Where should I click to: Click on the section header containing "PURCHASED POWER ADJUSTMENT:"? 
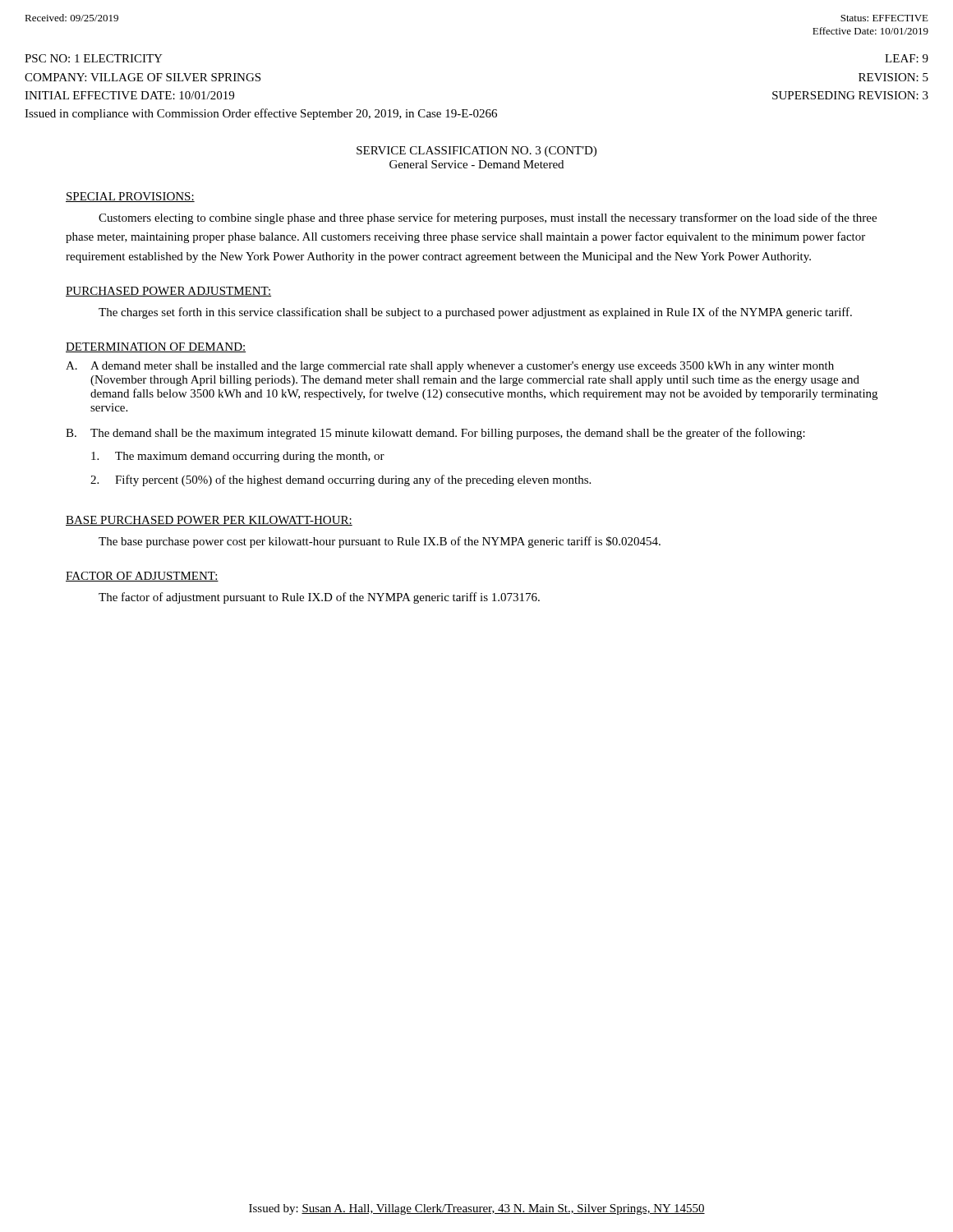coord(168,291)
